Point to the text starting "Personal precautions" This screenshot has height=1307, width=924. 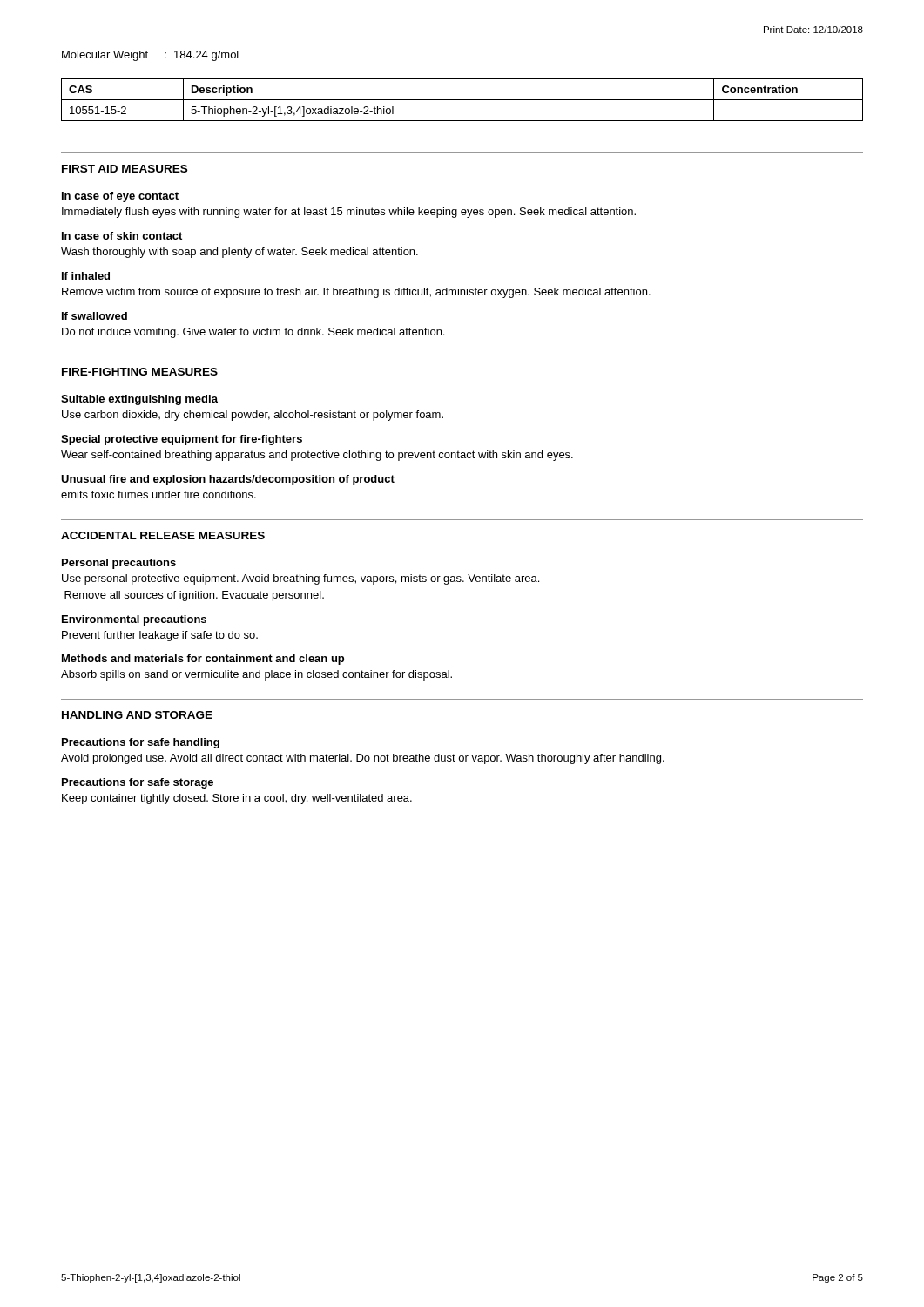coord(119,562)
